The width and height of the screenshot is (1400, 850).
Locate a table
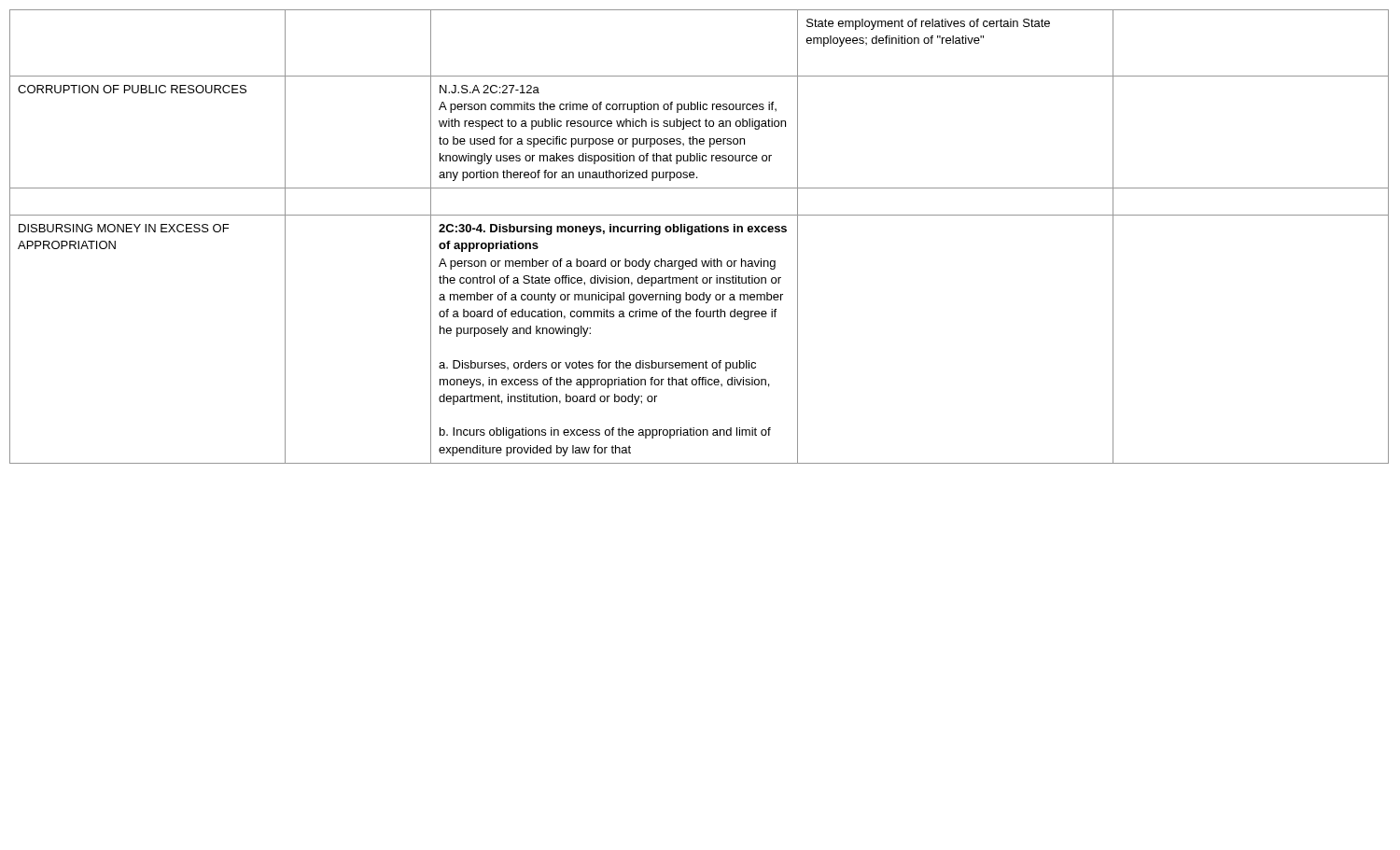coord(699,236)
